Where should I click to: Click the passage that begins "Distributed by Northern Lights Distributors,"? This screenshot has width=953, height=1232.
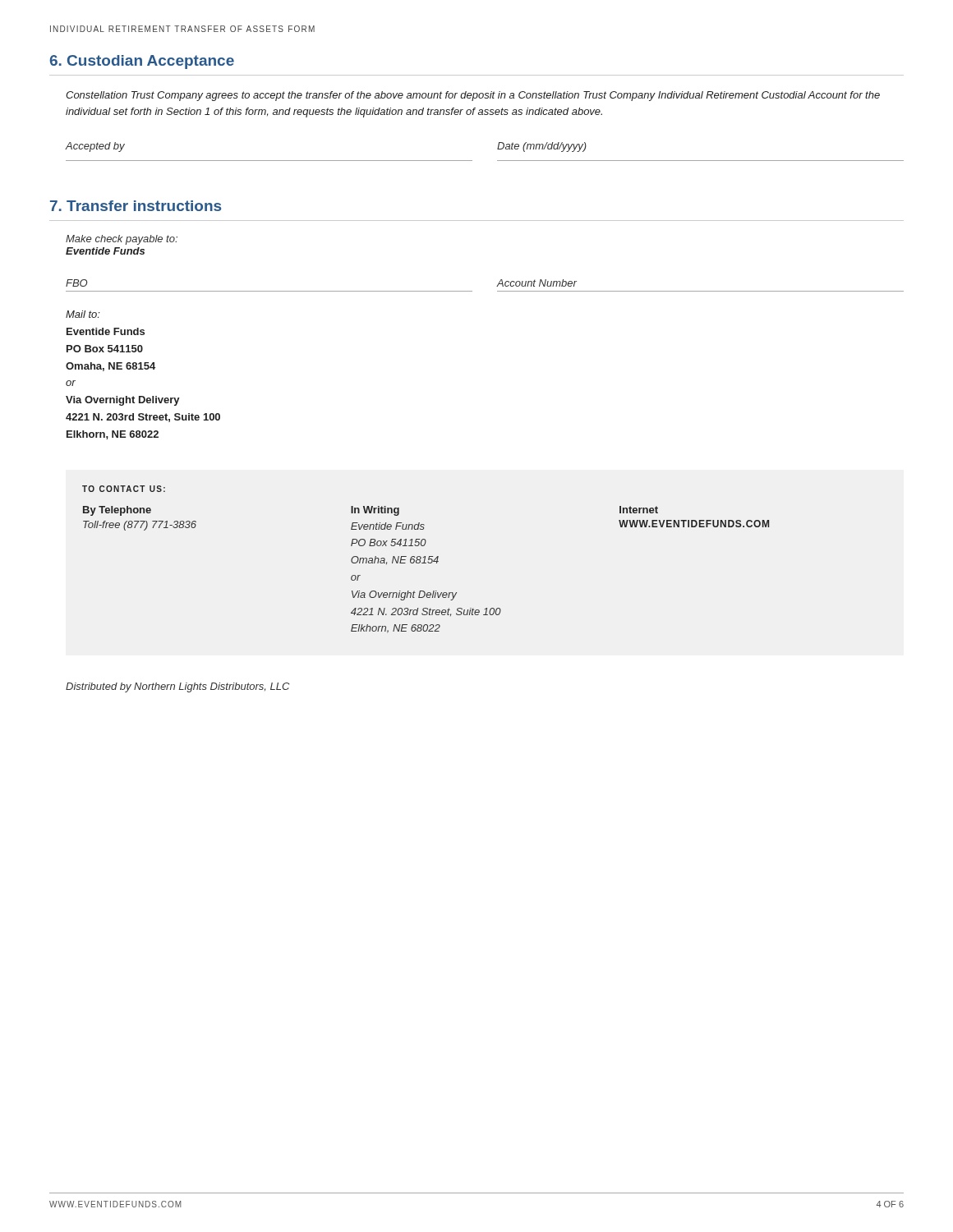(178, 686)
